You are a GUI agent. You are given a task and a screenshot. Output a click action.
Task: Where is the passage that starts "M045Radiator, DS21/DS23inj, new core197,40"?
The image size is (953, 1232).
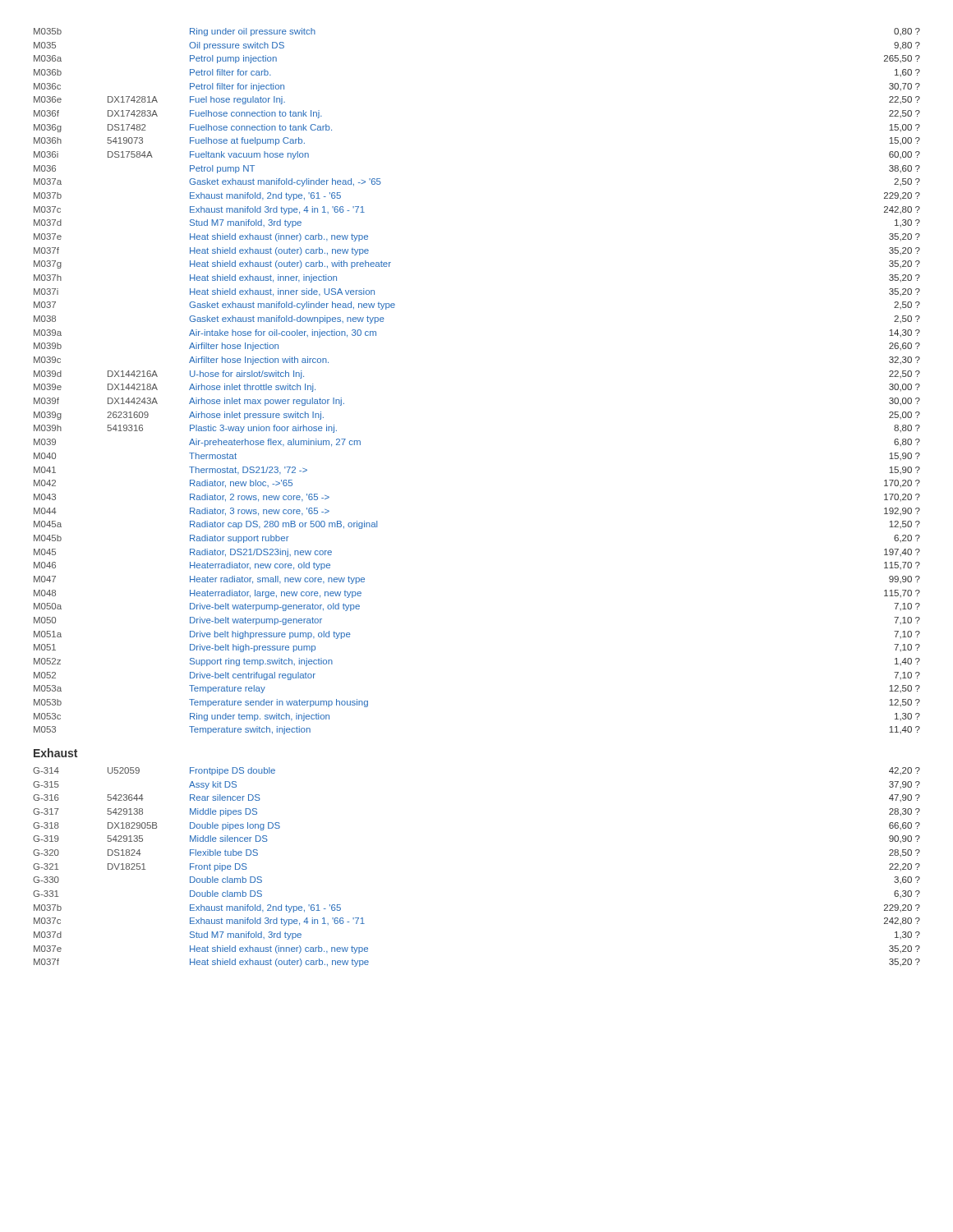tap(46, 552)
